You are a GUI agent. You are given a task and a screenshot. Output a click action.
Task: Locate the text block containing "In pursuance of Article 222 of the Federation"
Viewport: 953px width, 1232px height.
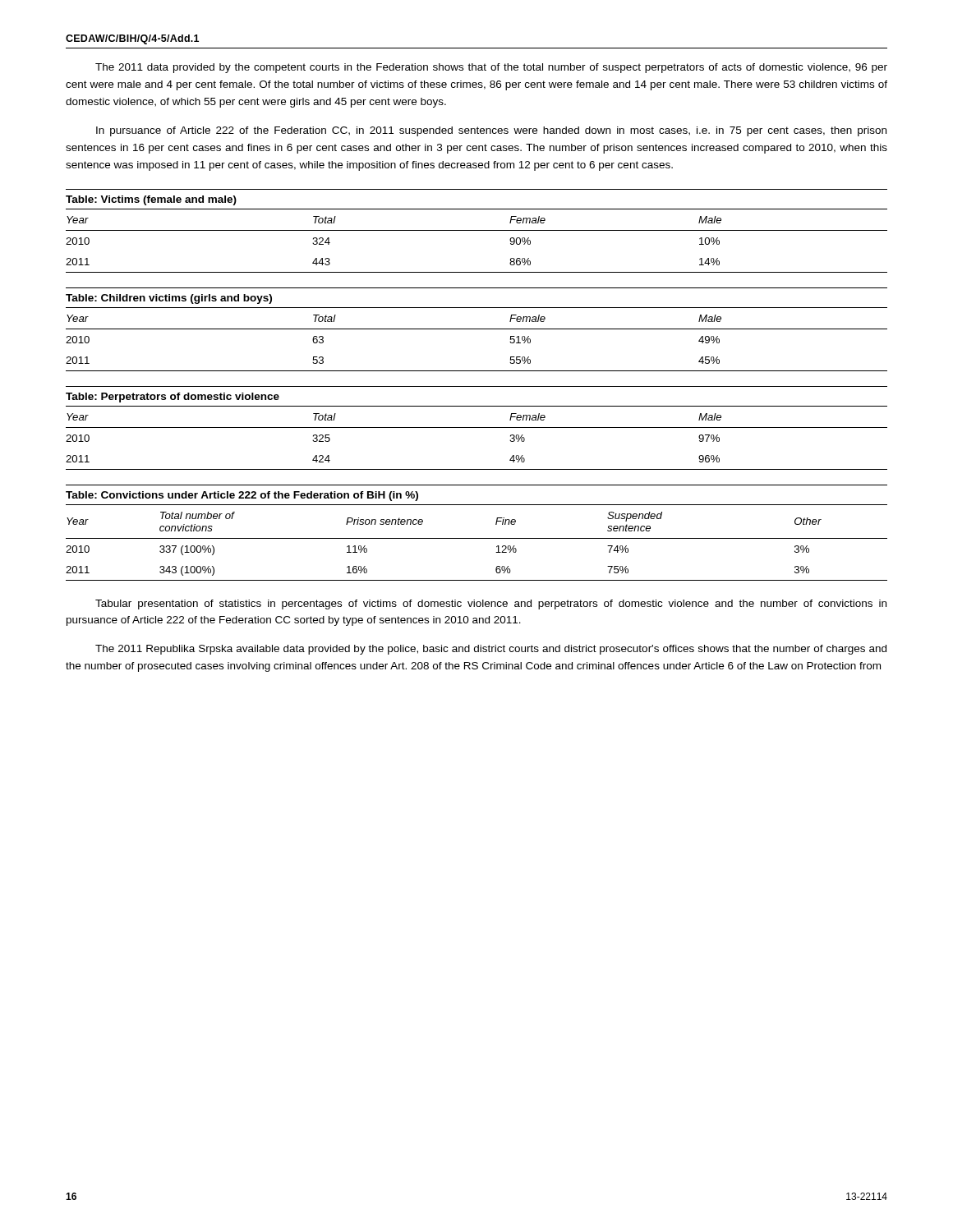click(x=476, y=148)
